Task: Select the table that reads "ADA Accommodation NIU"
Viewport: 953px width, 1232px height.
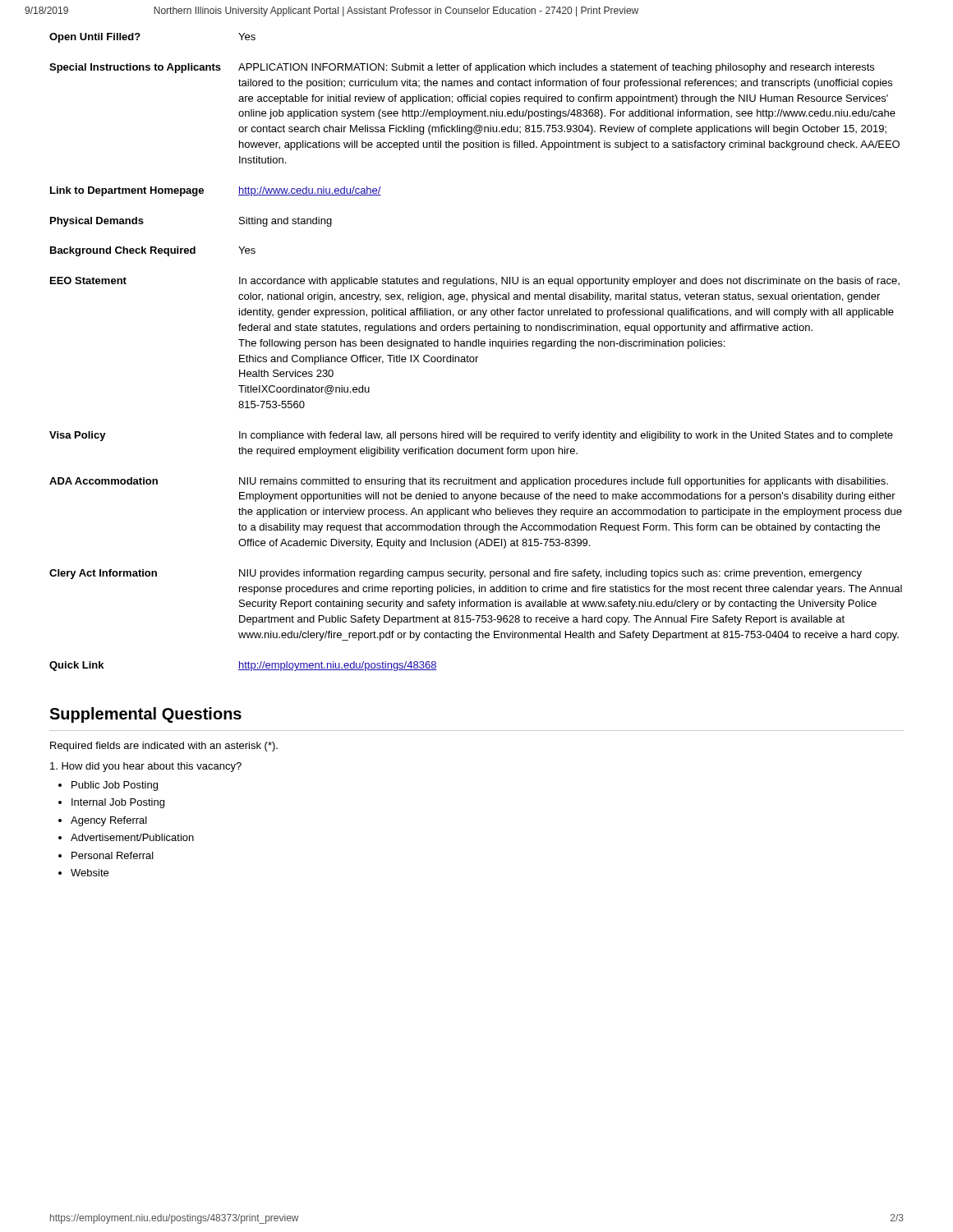Action: [476, 512]
